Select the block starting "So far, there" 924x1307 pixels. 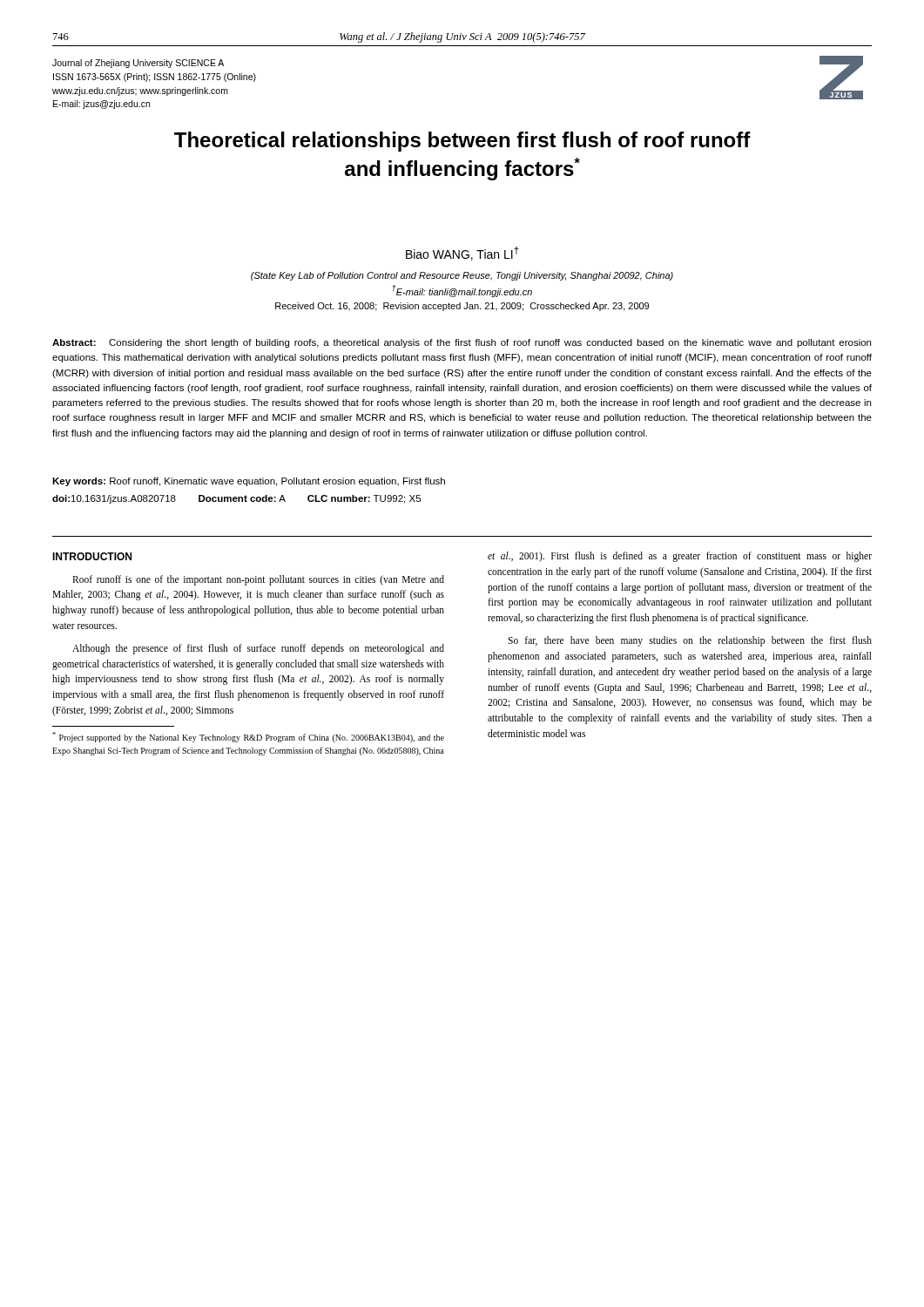[x=680, y=687]
